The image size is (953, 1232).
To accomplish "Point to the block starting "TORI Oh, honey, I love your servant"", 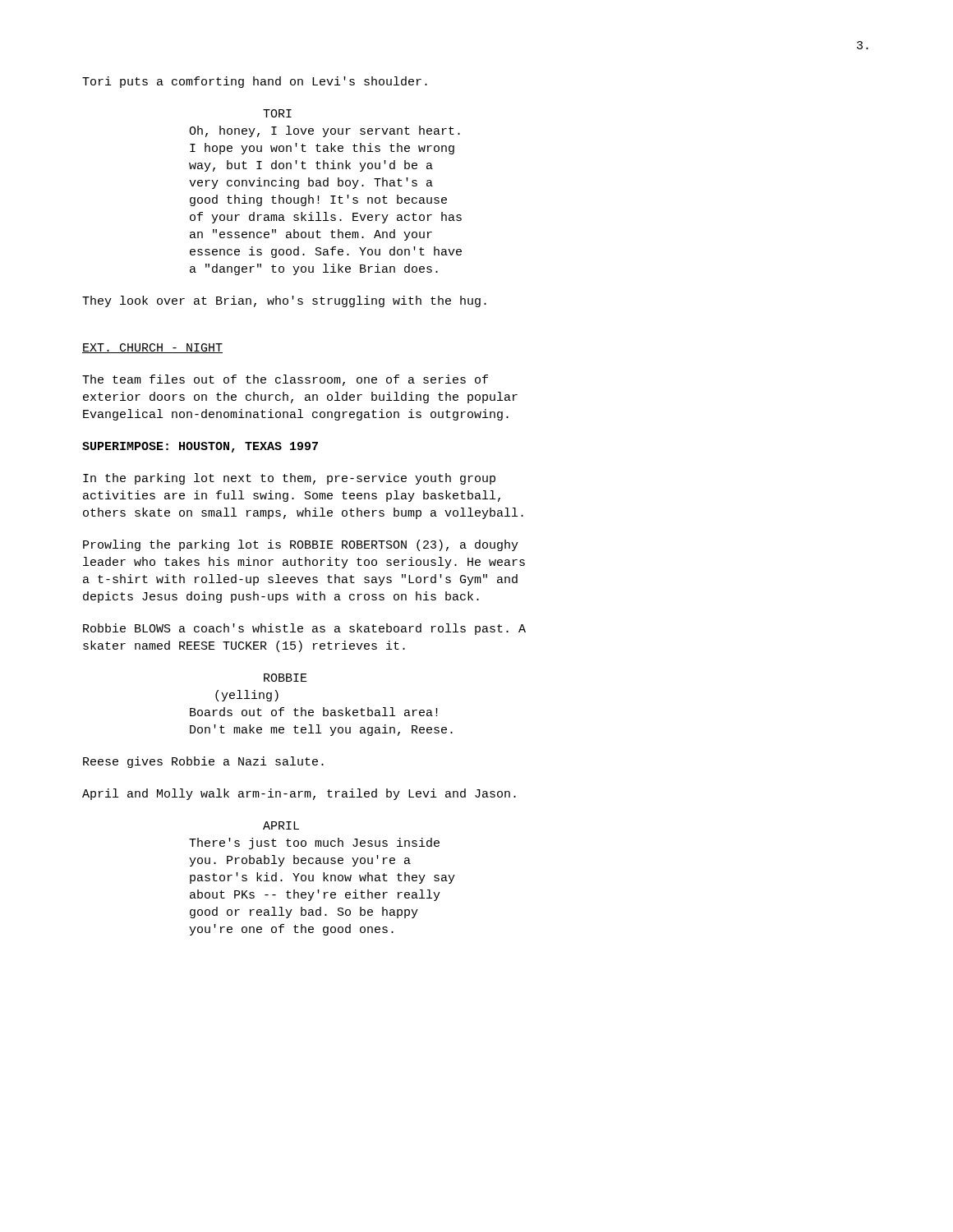I will point(277,113).
